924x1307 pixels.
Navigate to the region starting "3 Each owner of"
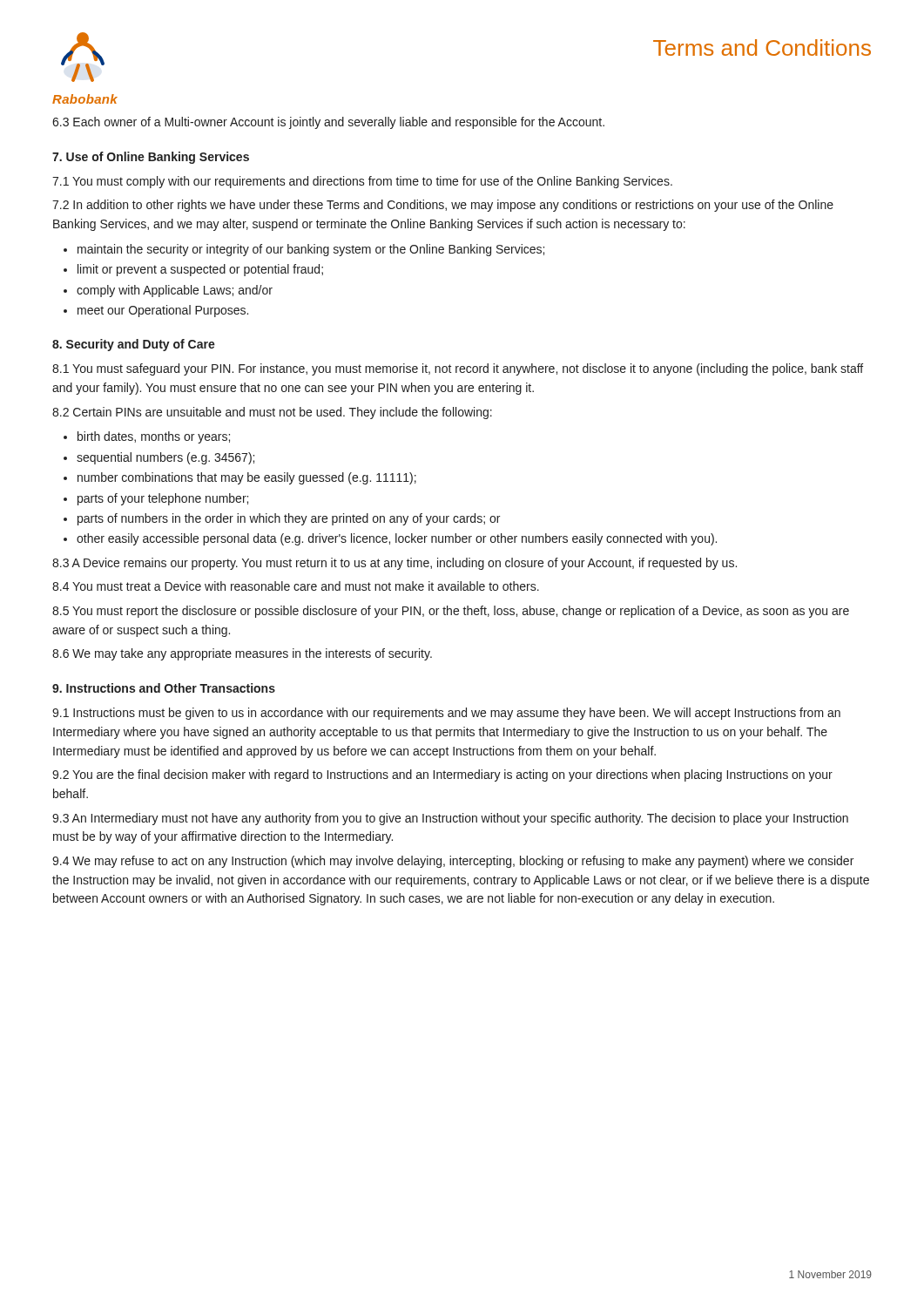pos(329,122)
